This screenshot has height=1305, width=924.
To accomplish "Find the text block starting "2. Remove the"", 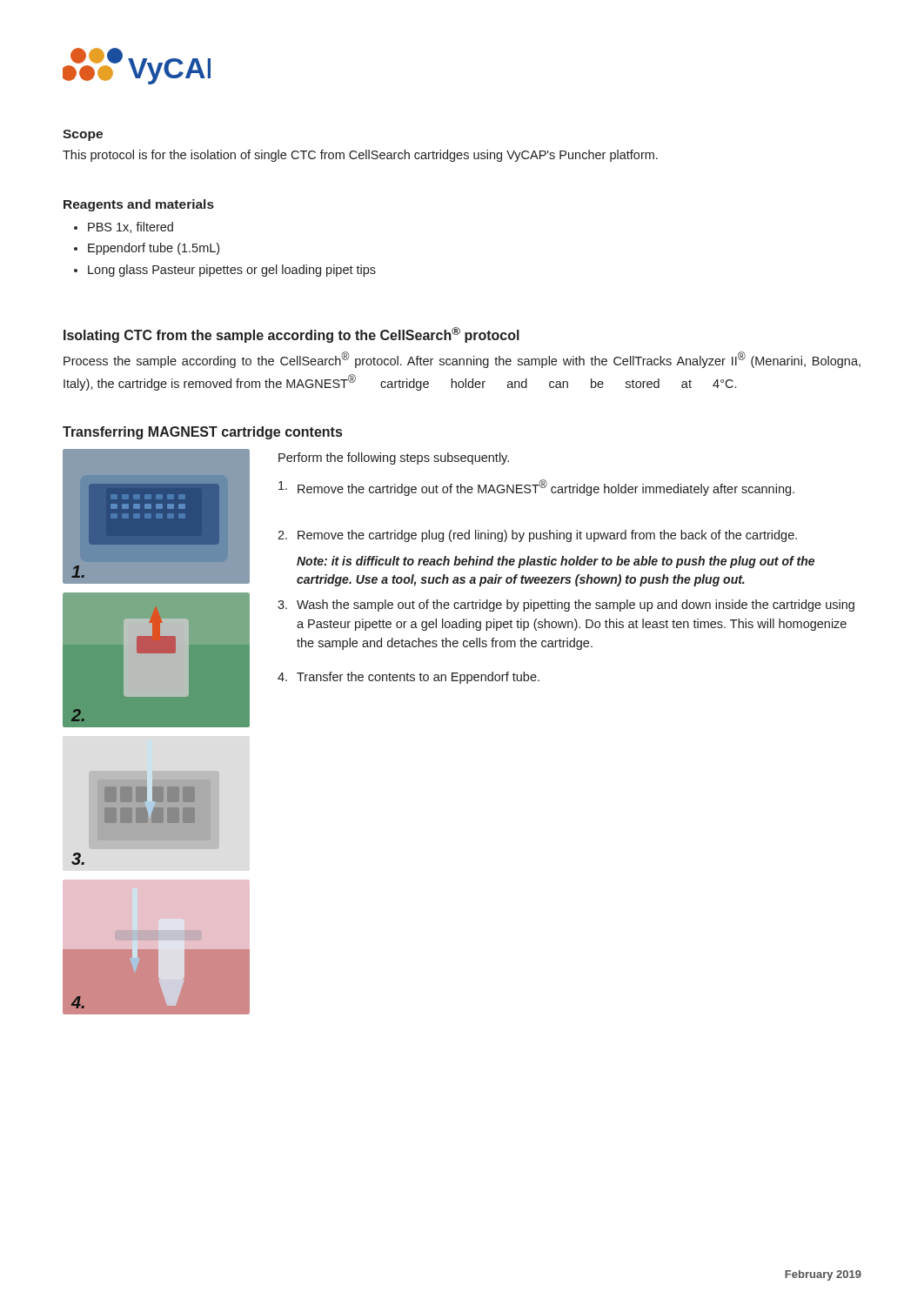I will click(x=569, y=558).
